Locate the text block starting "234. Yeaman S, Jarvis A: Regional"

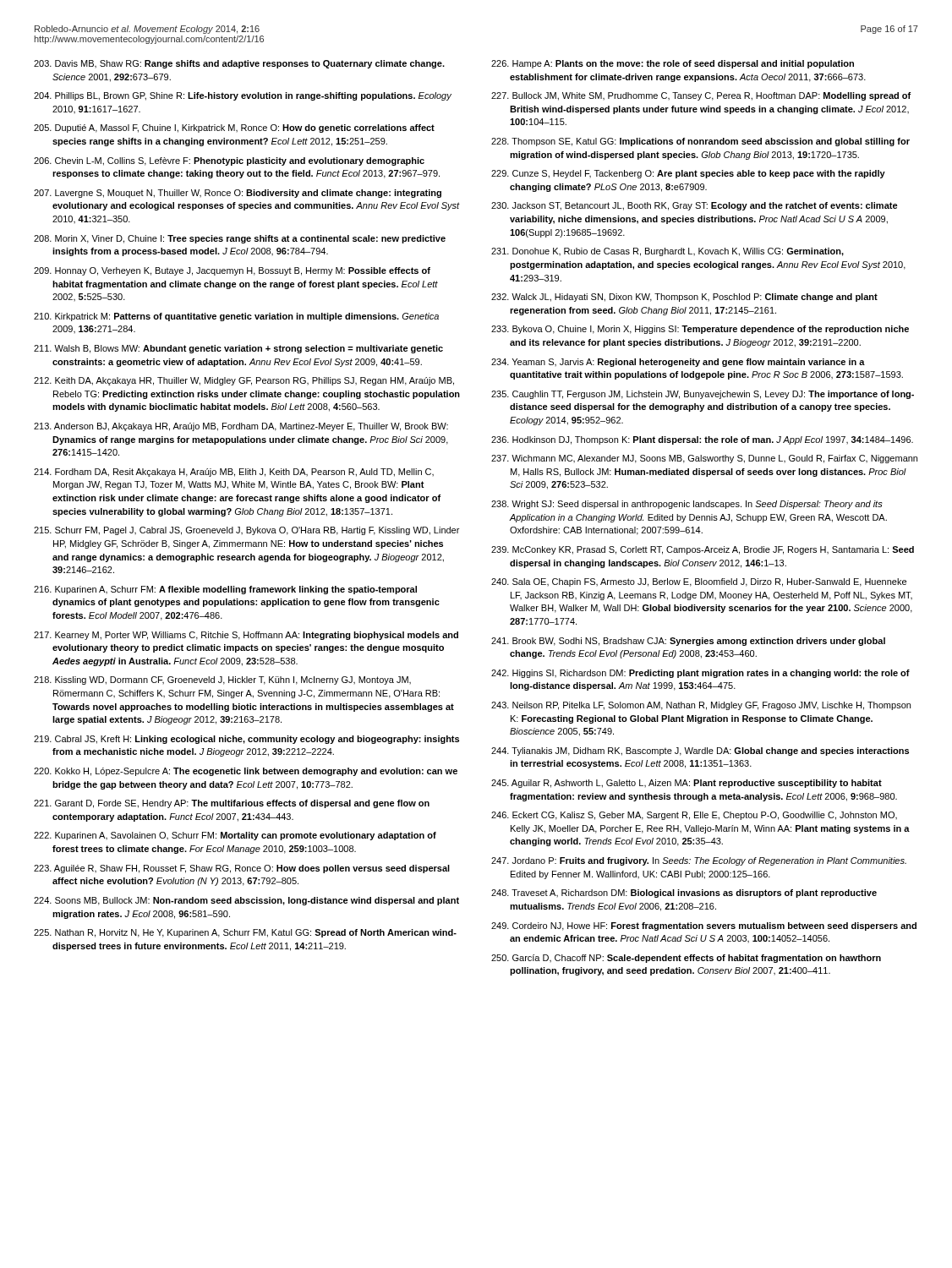(x=697, y=368)
